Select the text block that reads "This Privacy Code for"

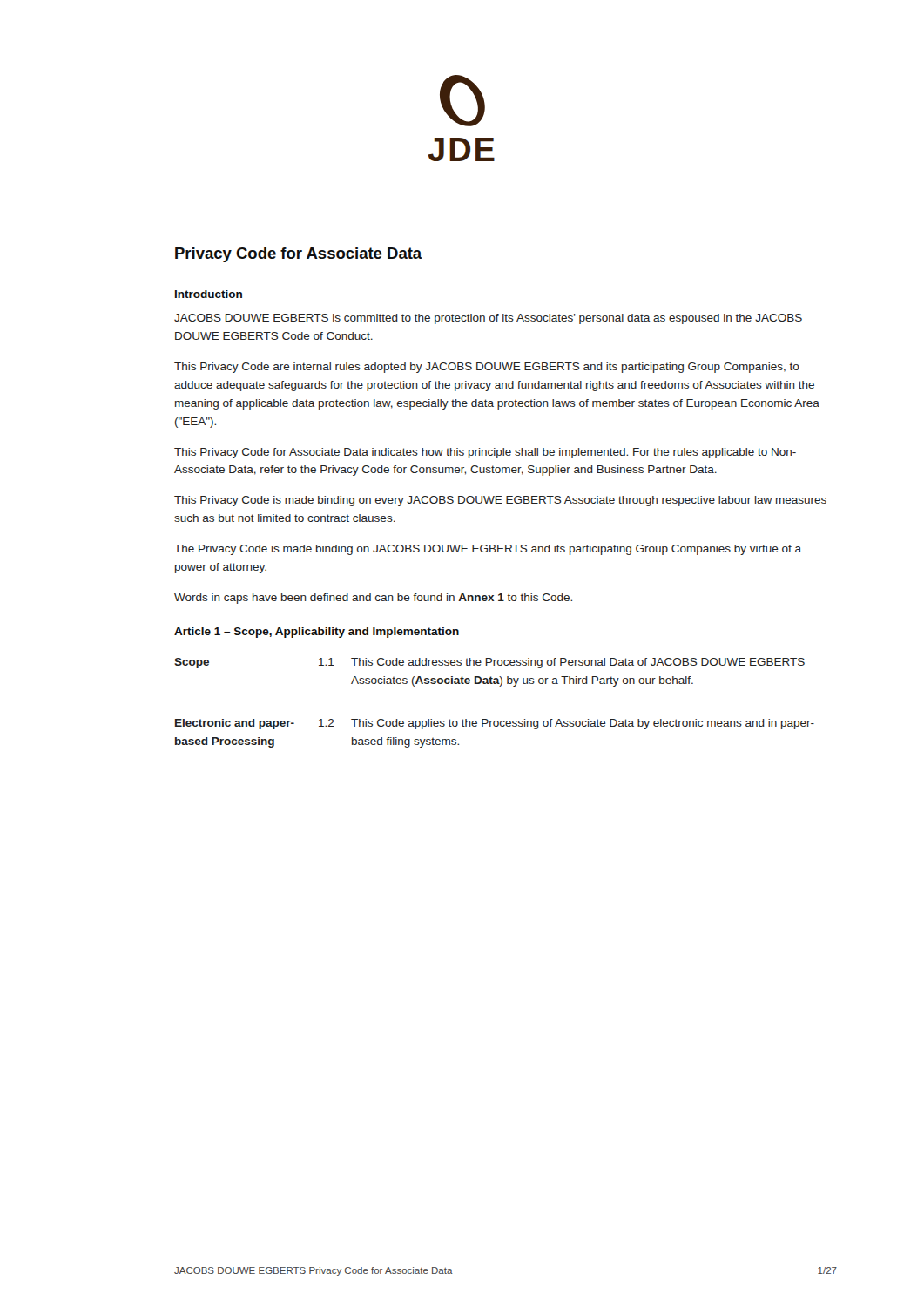[x=485, y=461]
